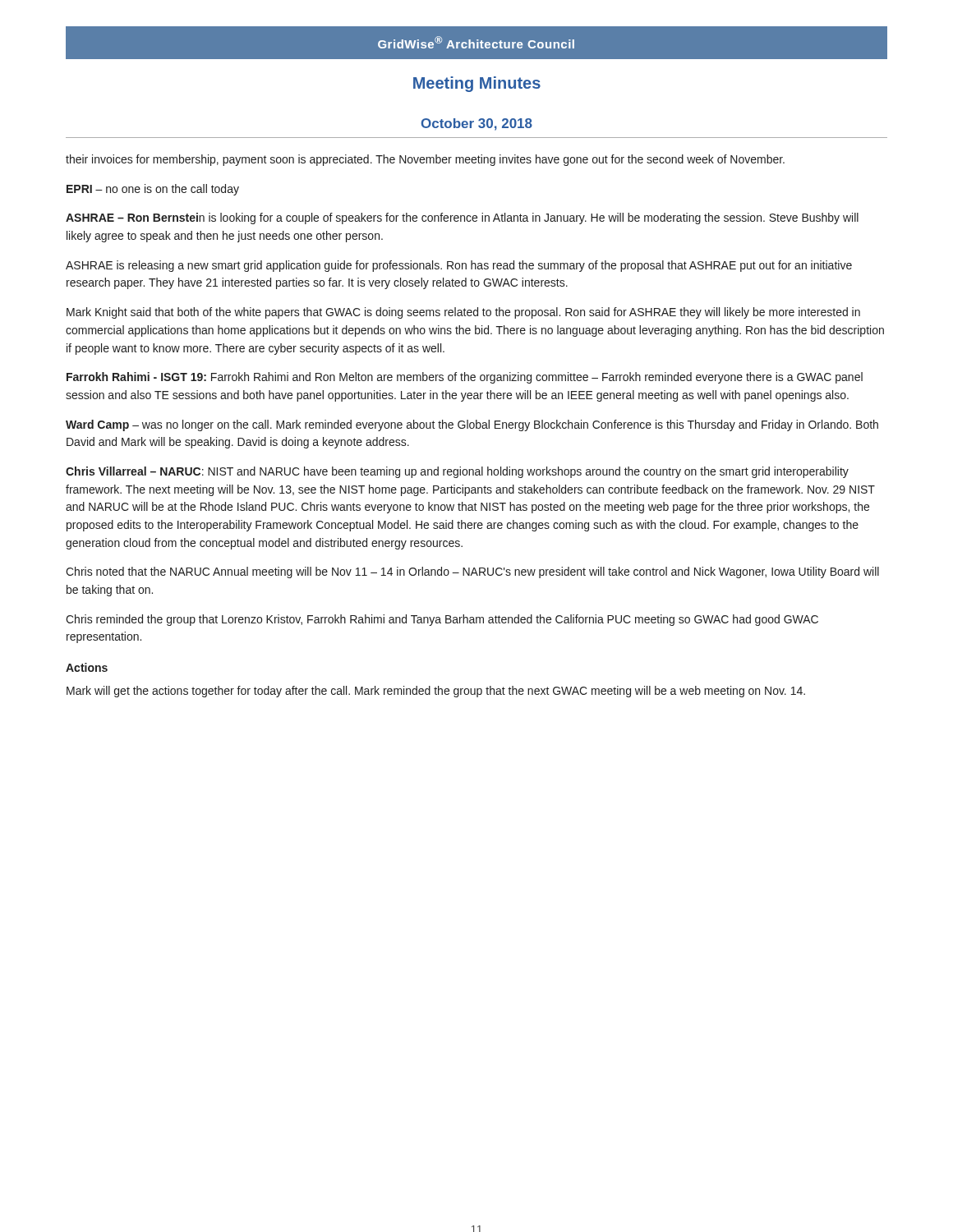Select the text block containing "Mark will get"

tap(436, 691)
